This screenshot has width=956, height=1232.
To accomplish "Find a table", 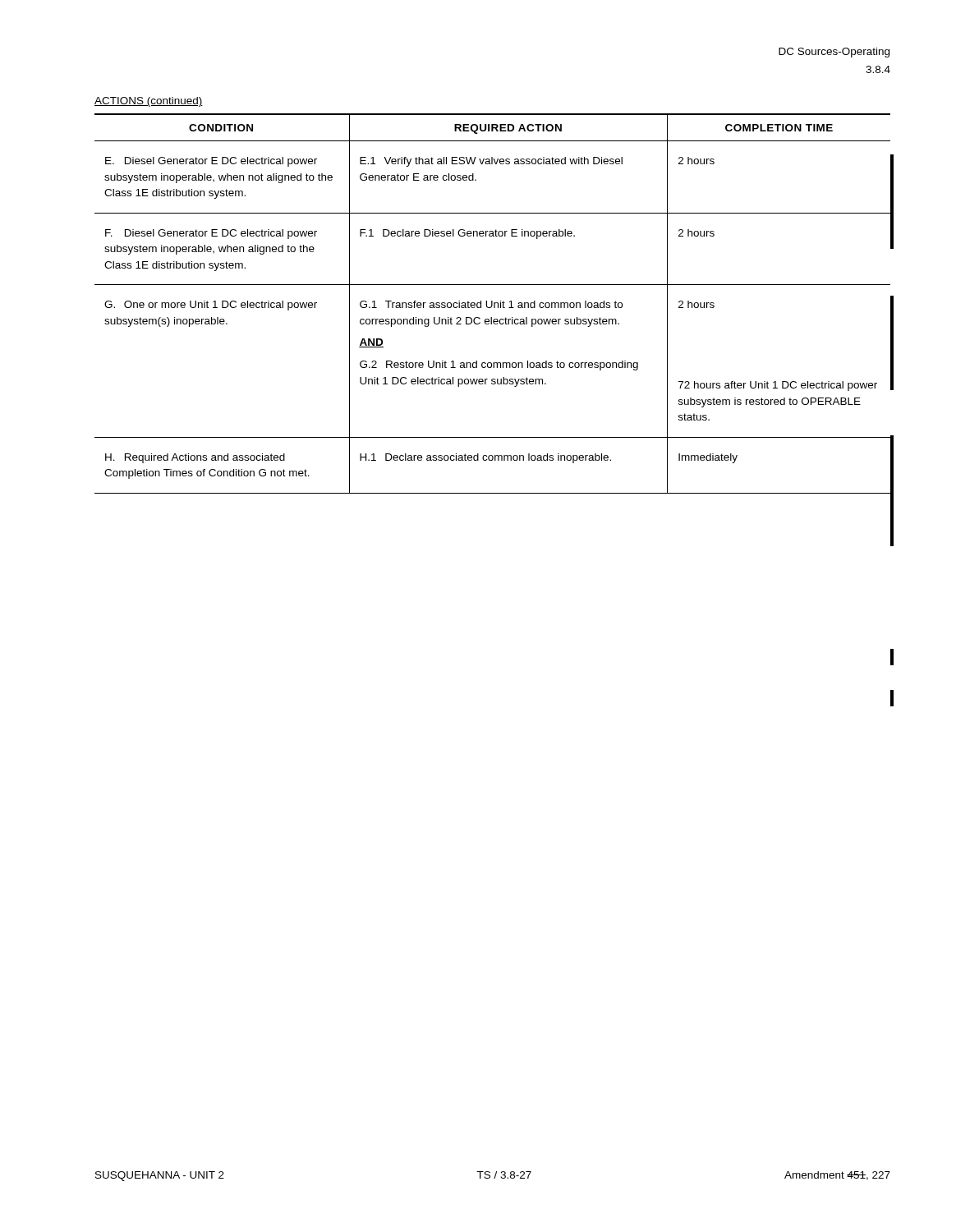I will click(492, 304).
